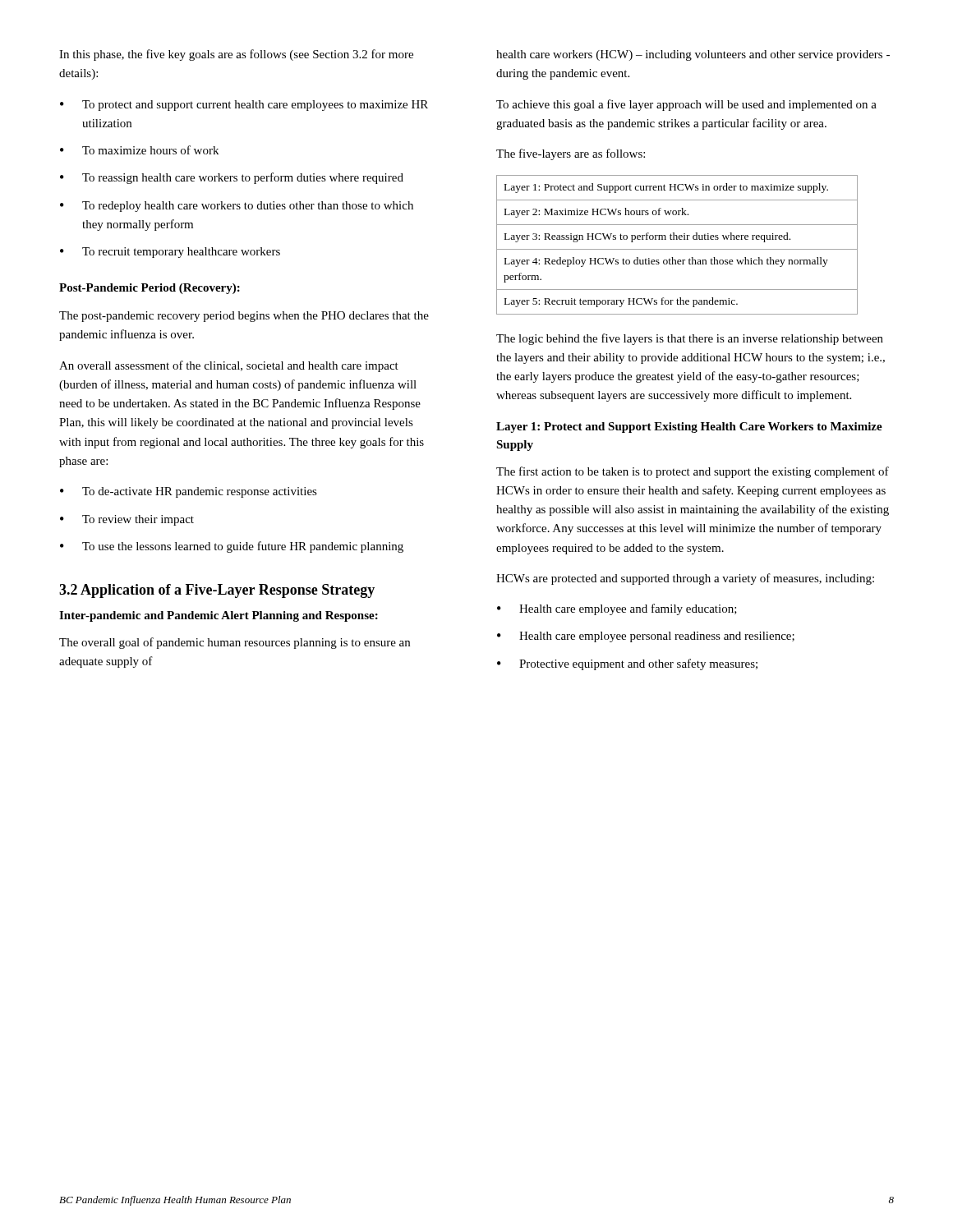This screenshot has width=953, height=1232.
Task: Point to "Post-Pandemic Period (Recovery):"
Action: point(150,287)
